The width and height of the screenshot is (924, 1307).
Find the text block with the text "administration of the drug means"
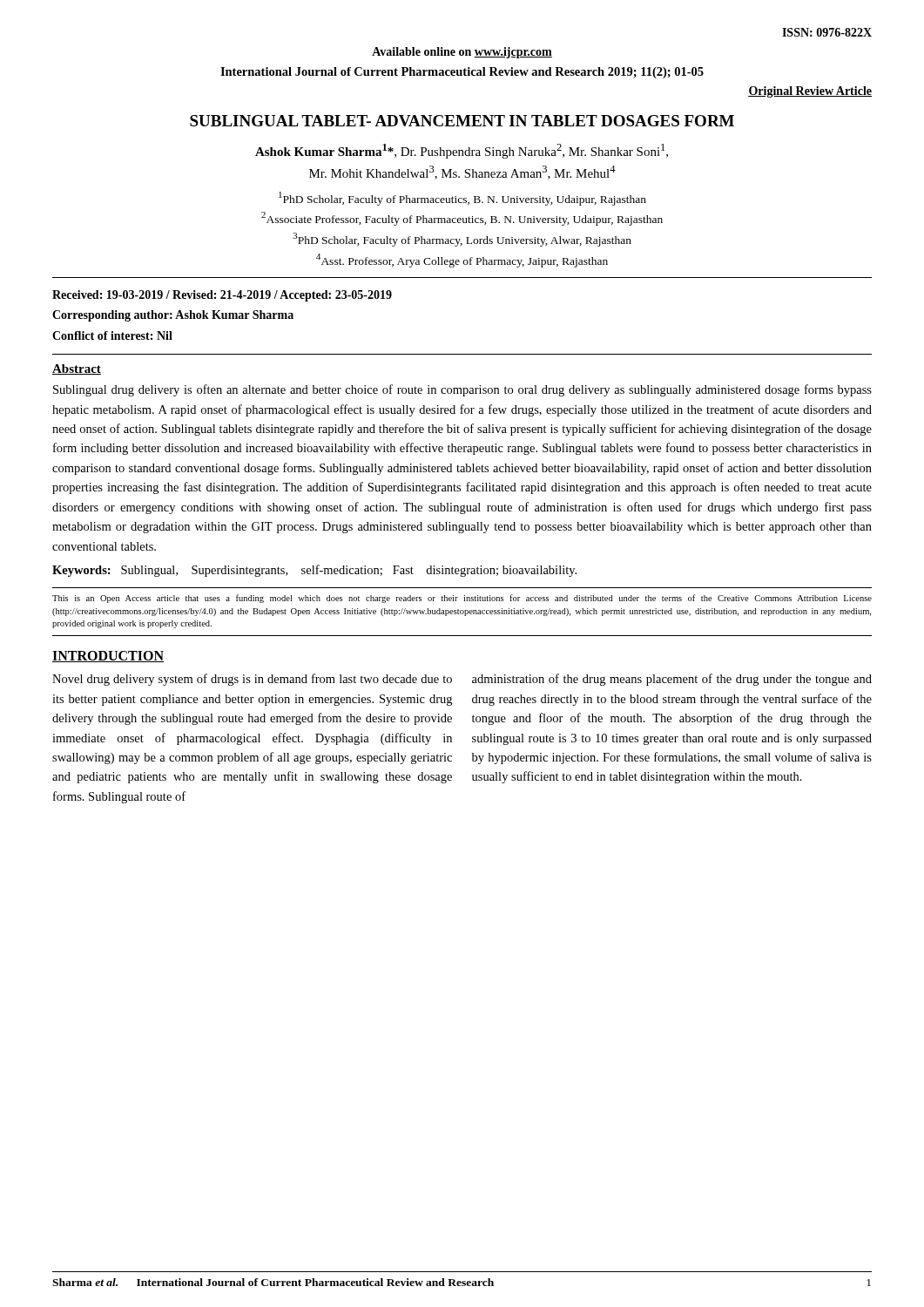pos(672,728)
